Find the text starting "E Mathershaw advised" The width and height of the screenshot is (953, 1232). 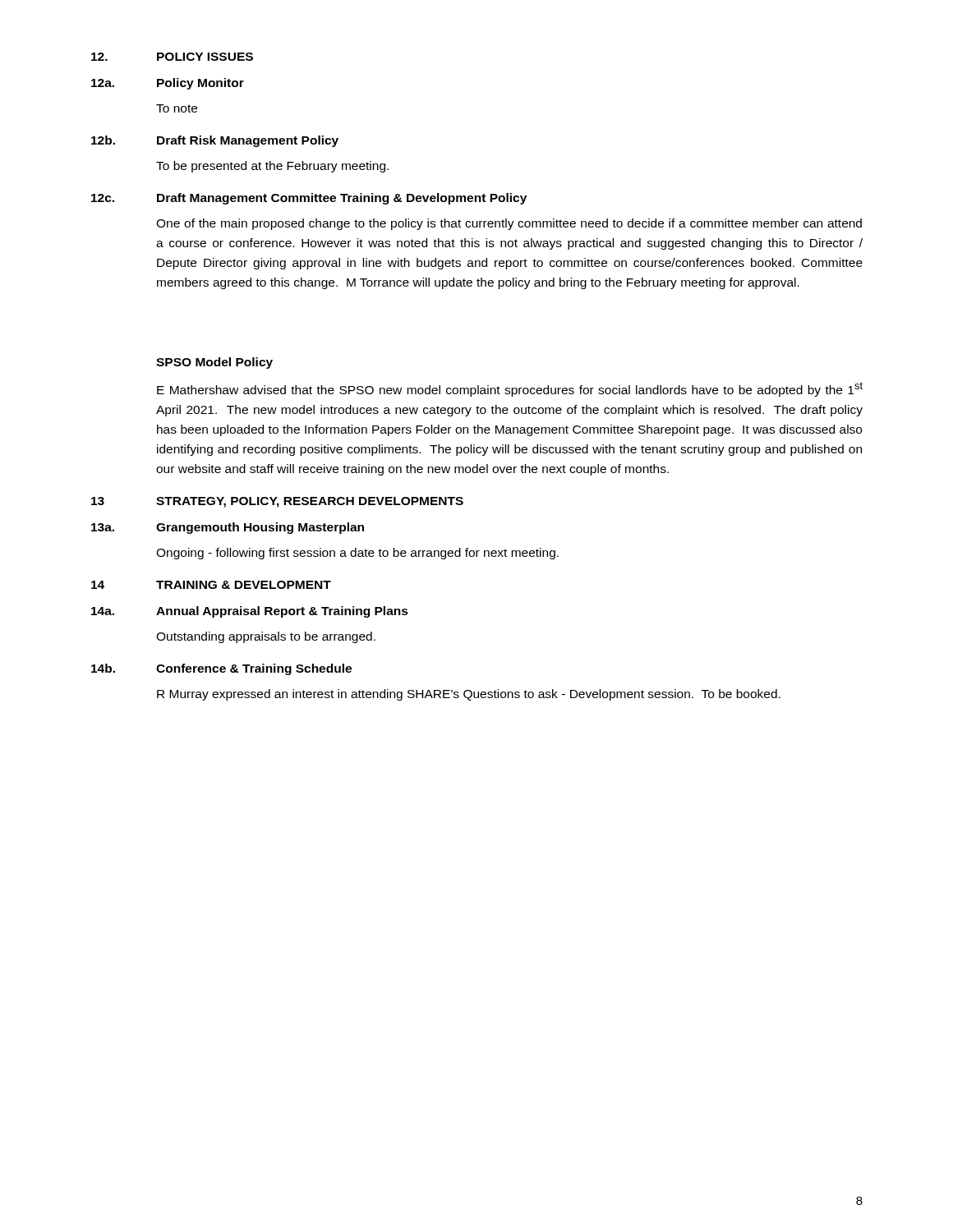point(509,428)
